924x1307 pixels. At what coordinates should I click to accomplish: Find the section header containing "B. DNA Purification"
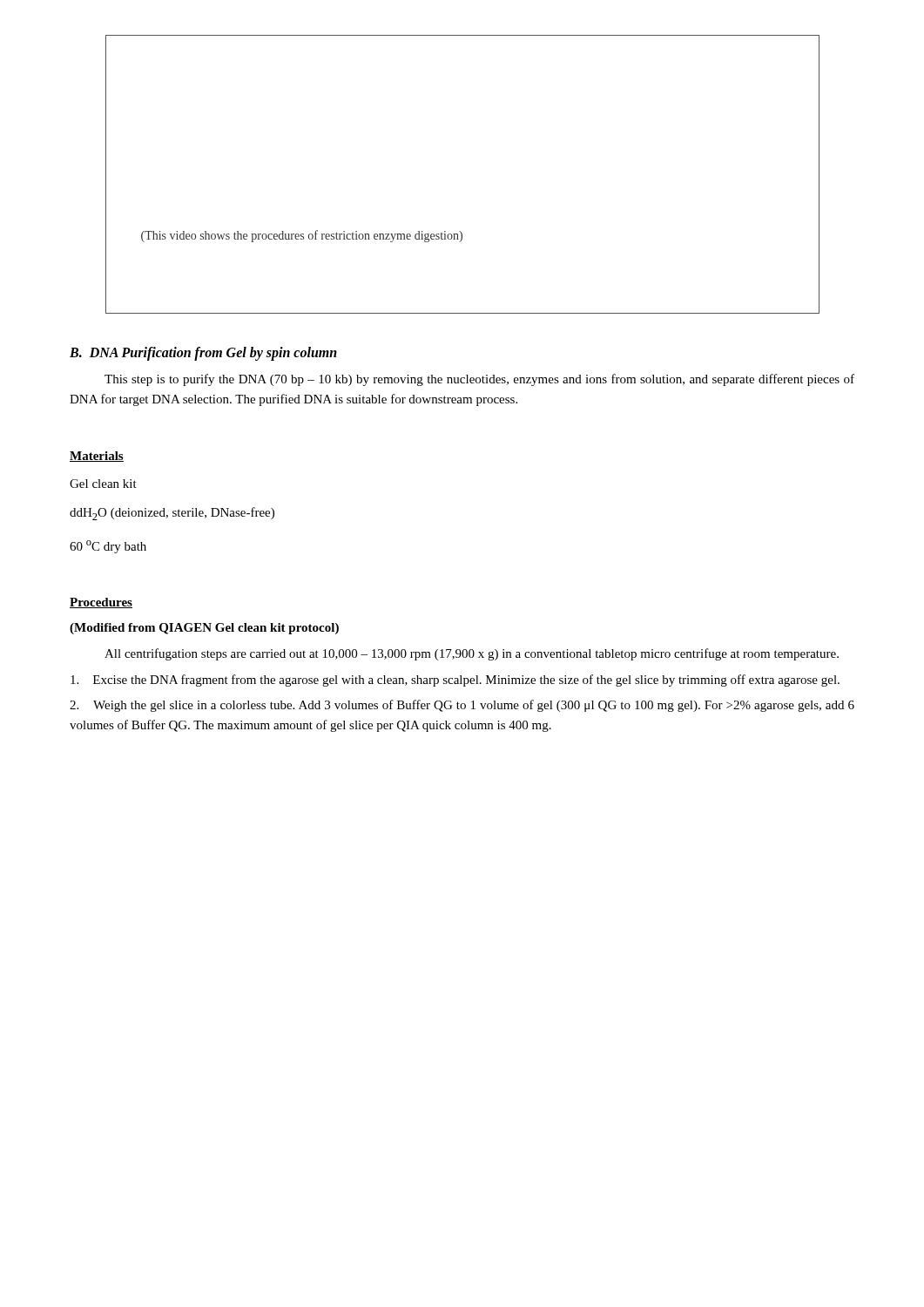pyautogui.click(x=203, y=352)
